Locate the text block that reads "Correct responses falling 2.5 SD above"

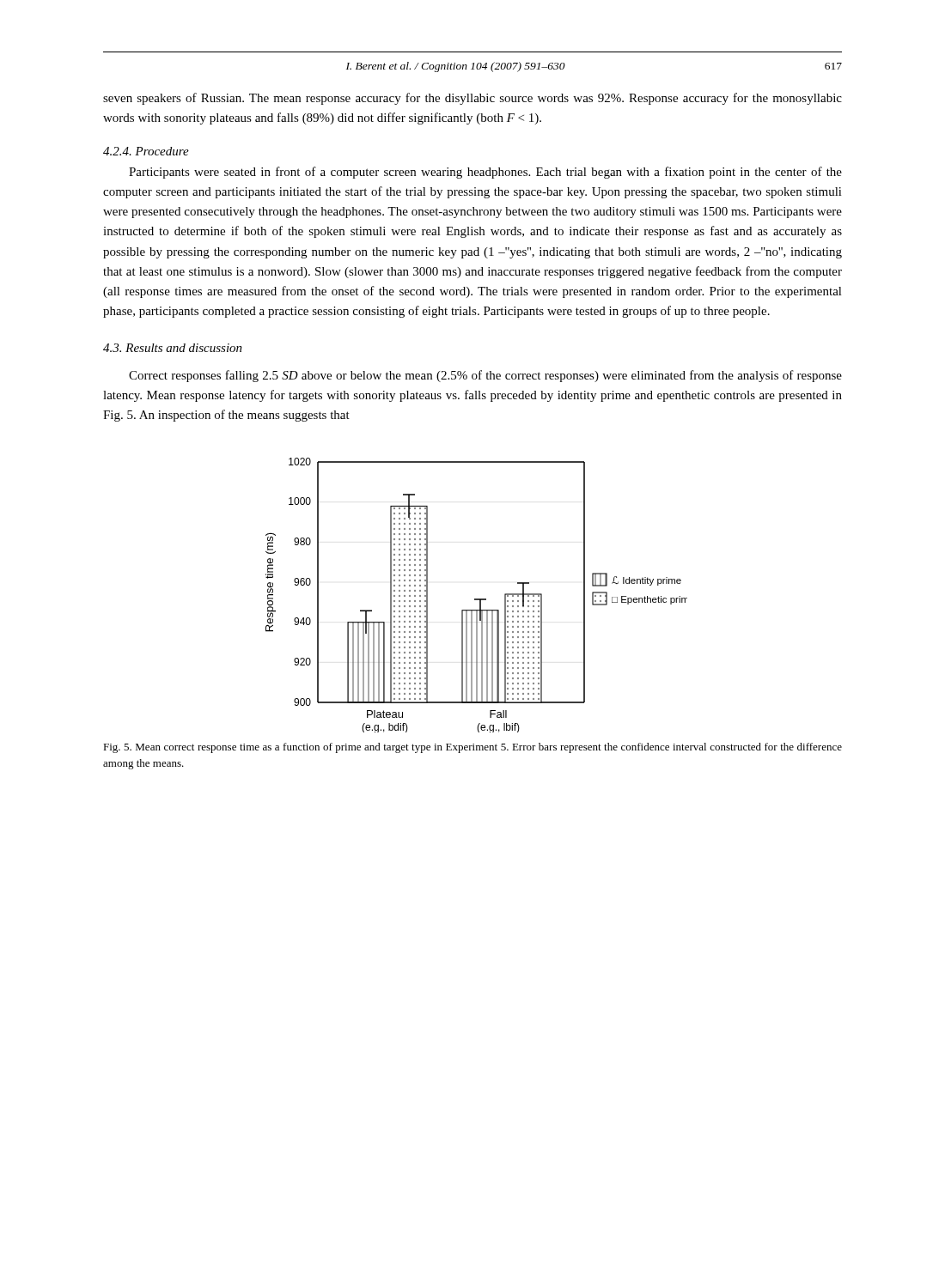(472, 395)
